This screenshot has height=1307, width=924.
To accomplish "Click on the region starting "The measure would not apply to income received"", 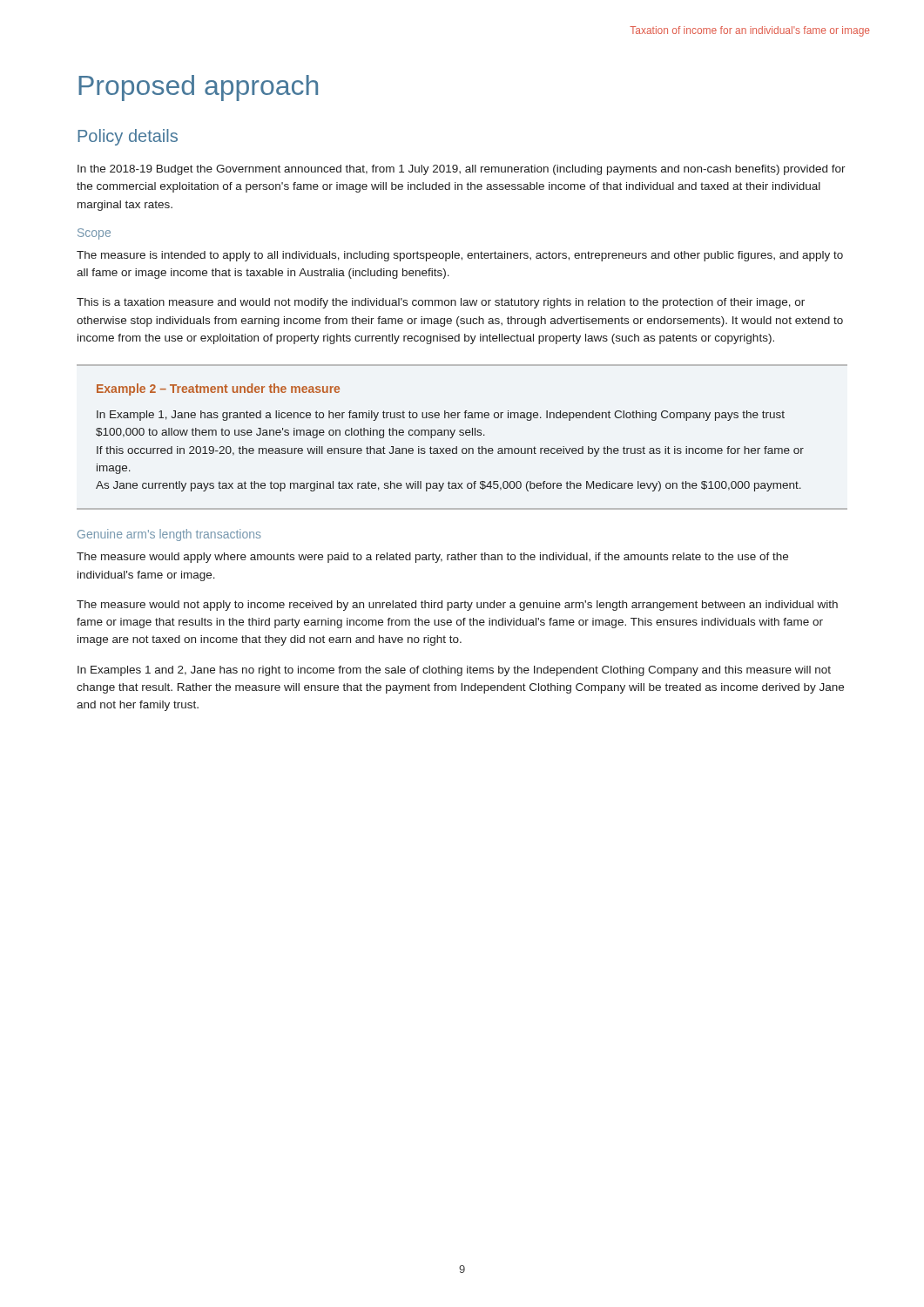I will [x=462, y=622].
